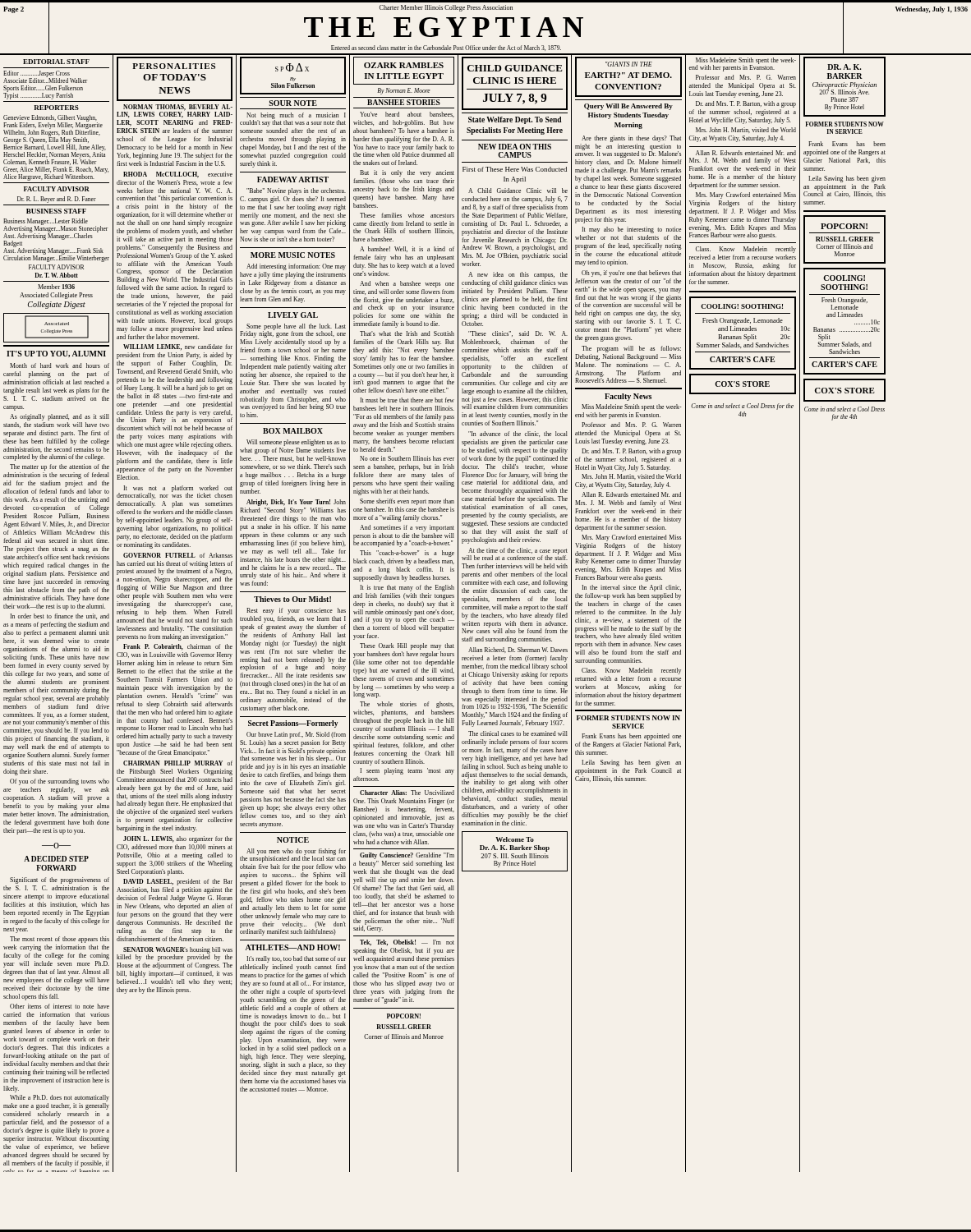This screenshot has width=971, height=1232.
Task: Click on the text block that says "COOLING! SOOTHING! Fresh Orangeade, Lemonade and"
Action: pyautogui.click(x=742, y=333)
